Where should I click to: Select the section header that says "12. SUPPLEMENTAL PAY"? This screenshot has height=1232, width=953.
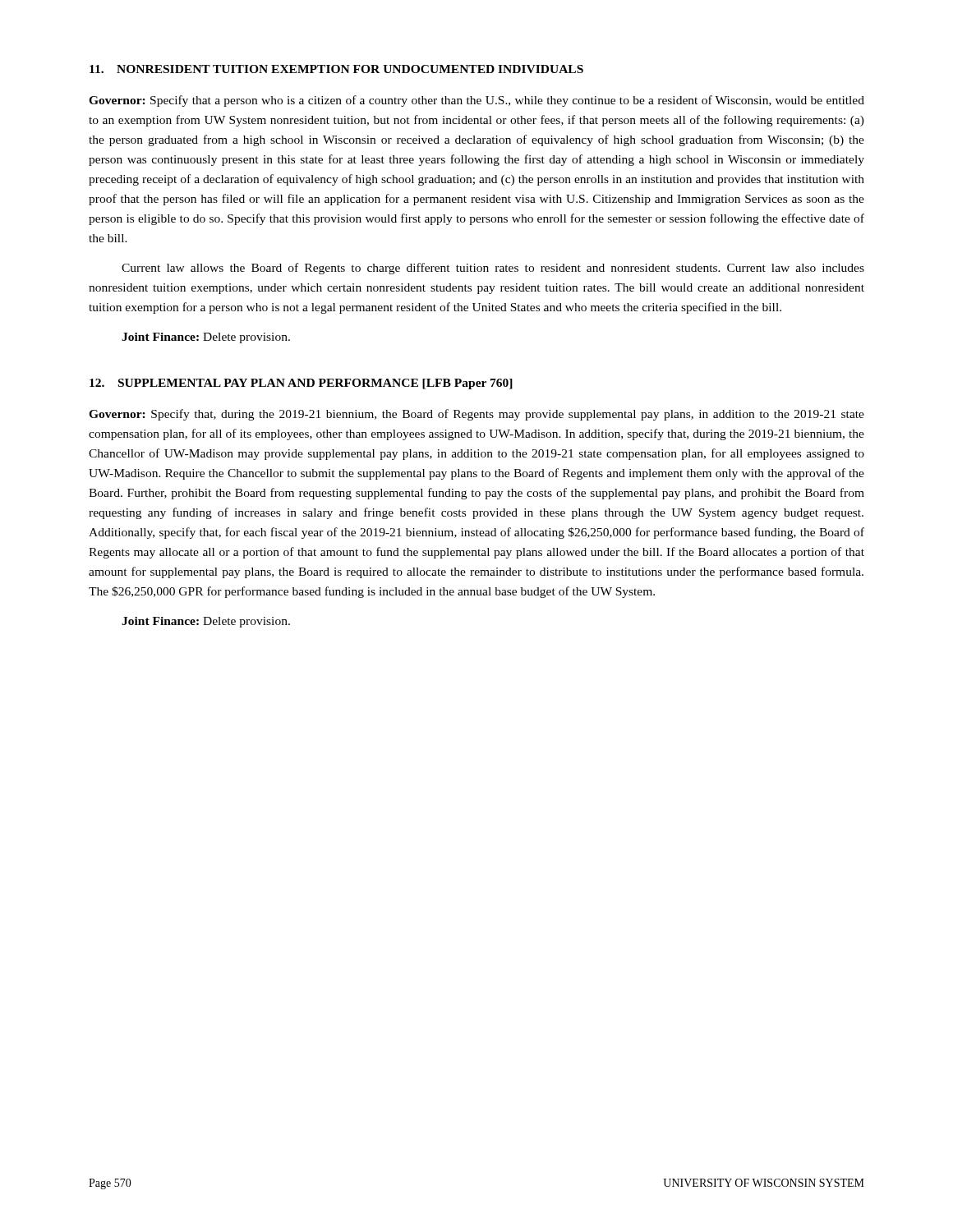pos(301,383)
